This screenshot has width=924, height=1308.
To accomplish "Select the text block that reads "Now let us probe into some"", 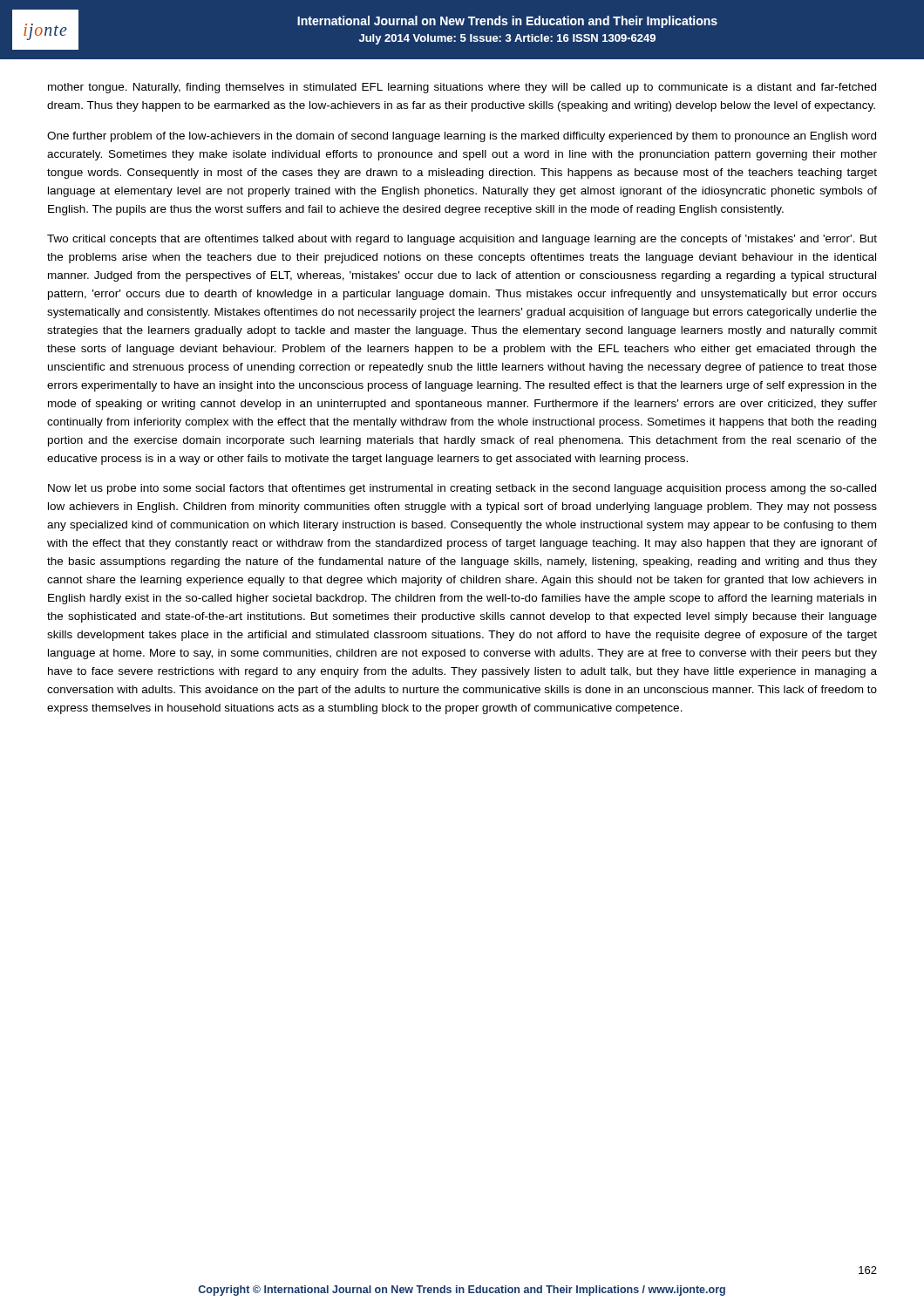I will [x=462, y=599].
